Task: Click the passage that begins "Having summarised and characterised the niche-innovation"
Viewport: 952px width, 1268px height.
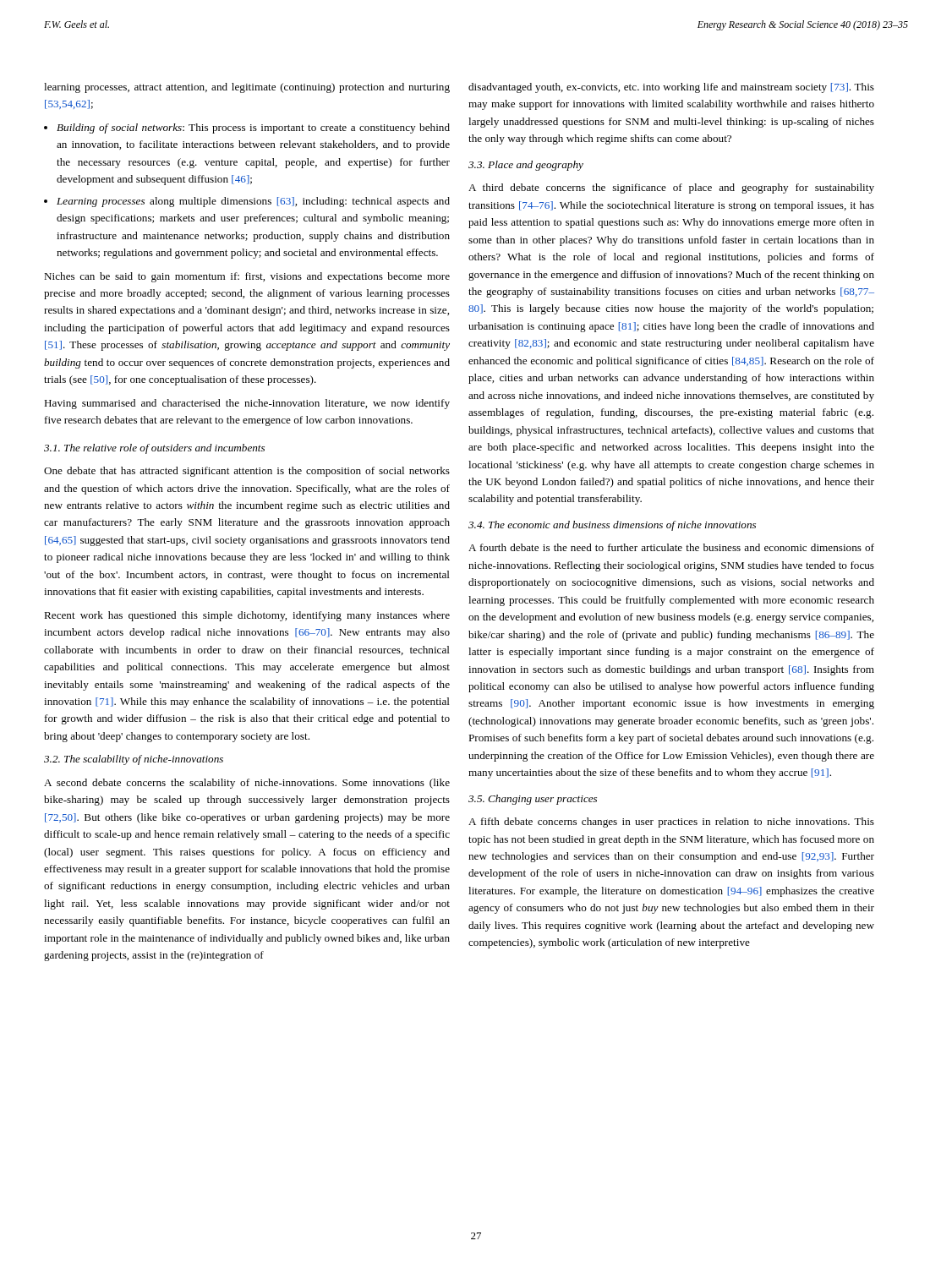Action: 247,412
